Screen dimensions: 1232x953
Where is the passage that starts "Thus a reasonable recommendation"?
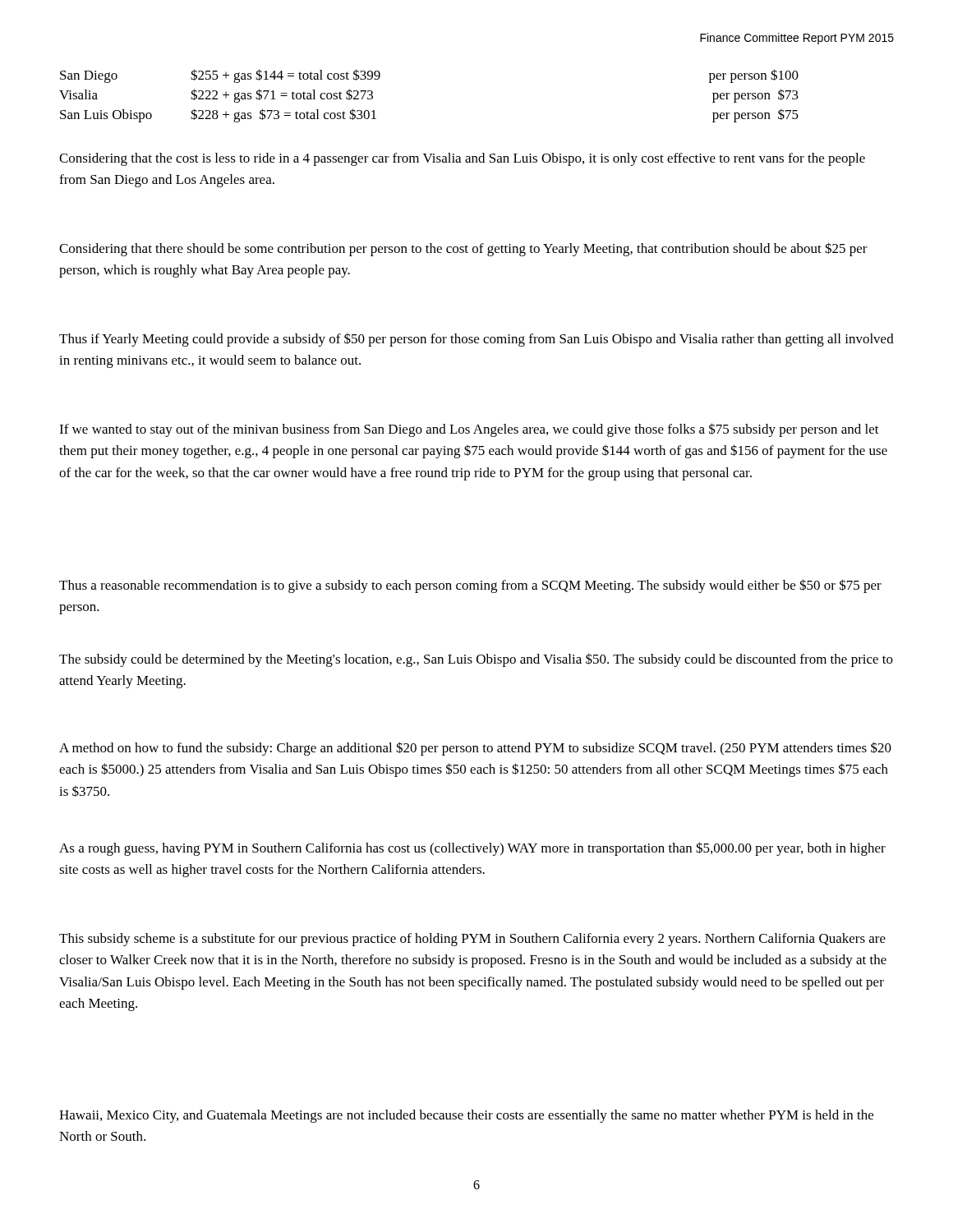pyautogui.click(x=470, y=596)
